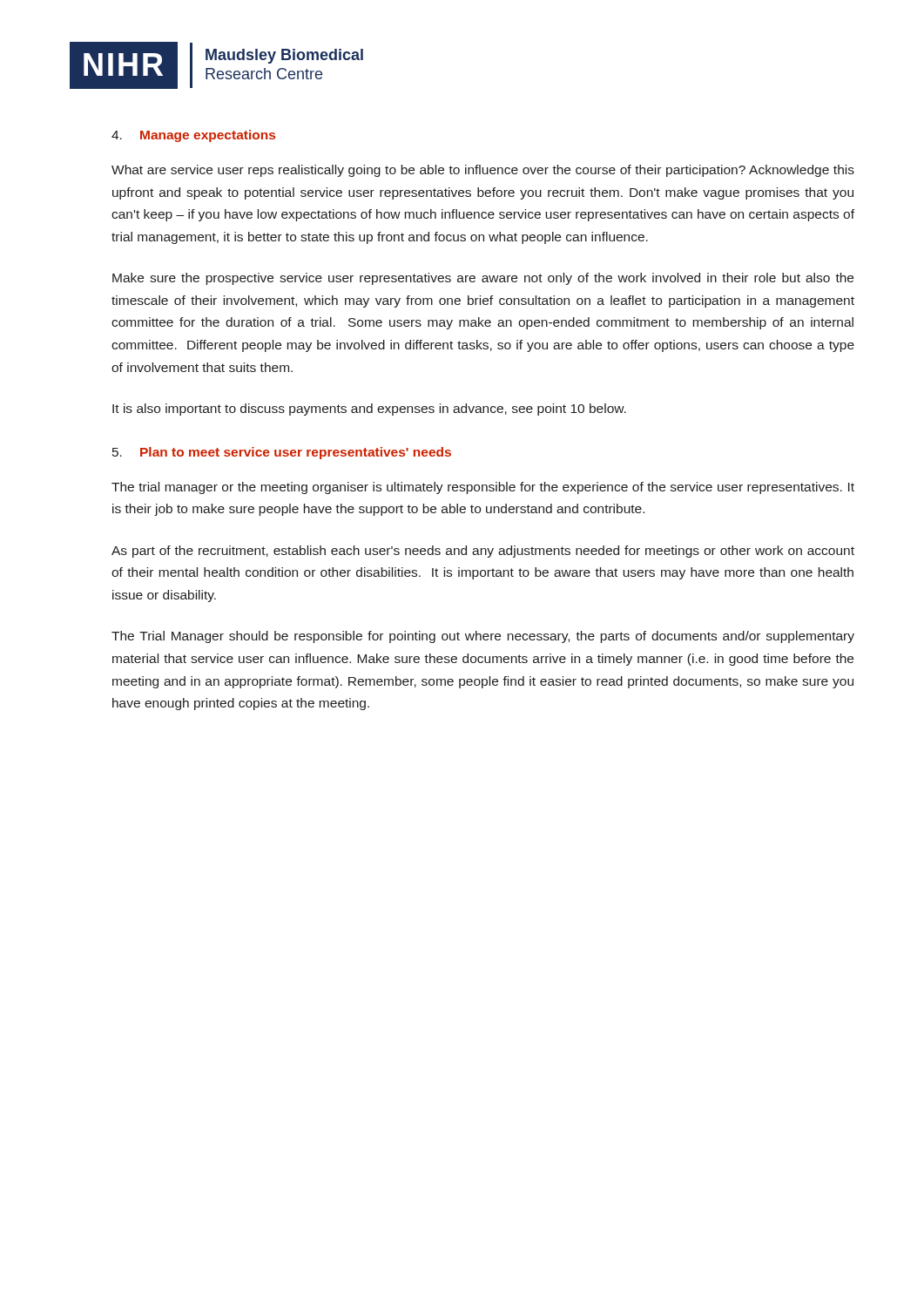Point to the block beginning "It is also important"
This screenshot has height=1307, width=924.
click(x=369, y=408)
